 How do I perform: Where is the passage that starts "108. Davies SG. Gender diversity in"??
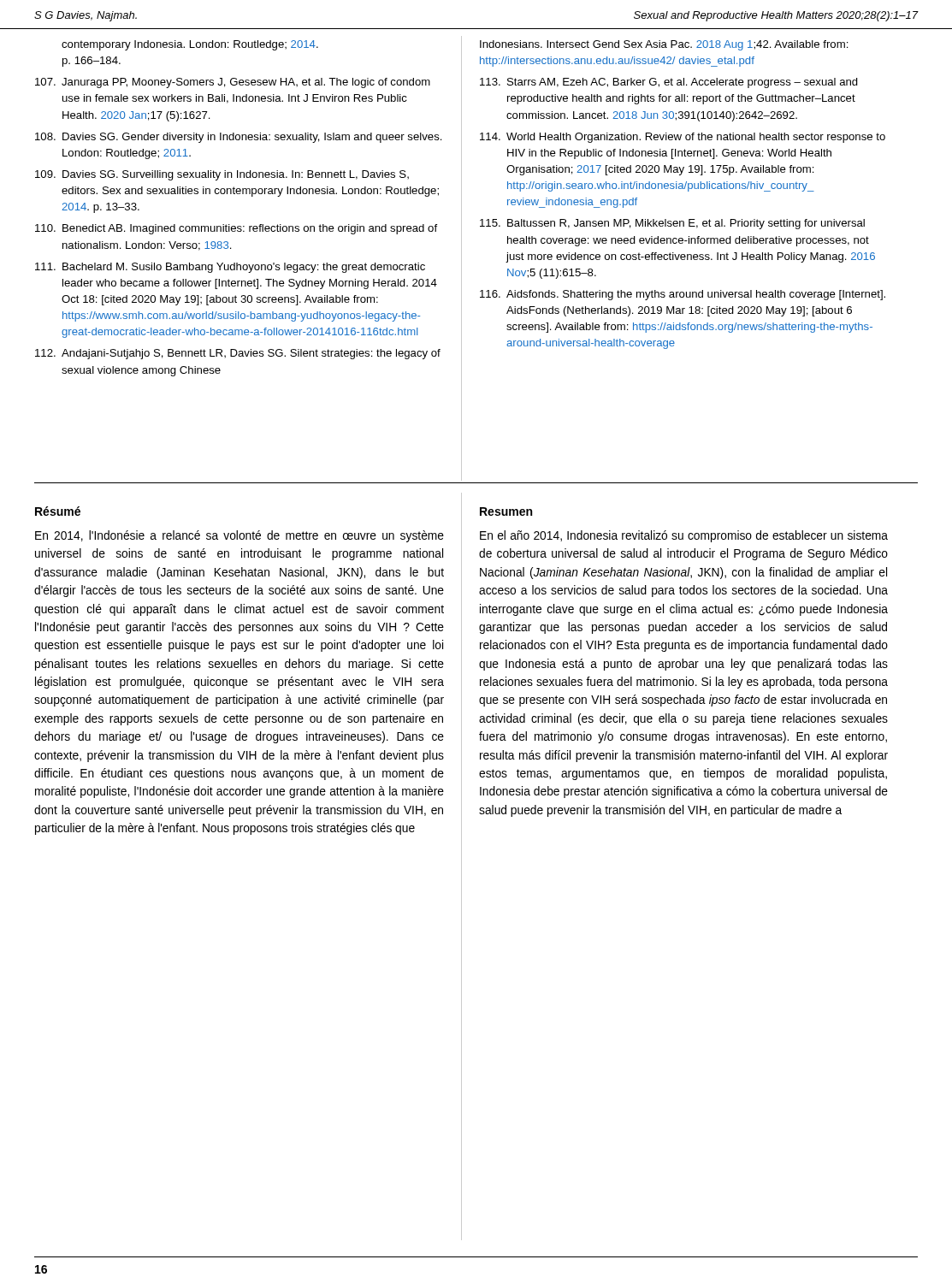(x=239, y=144)
